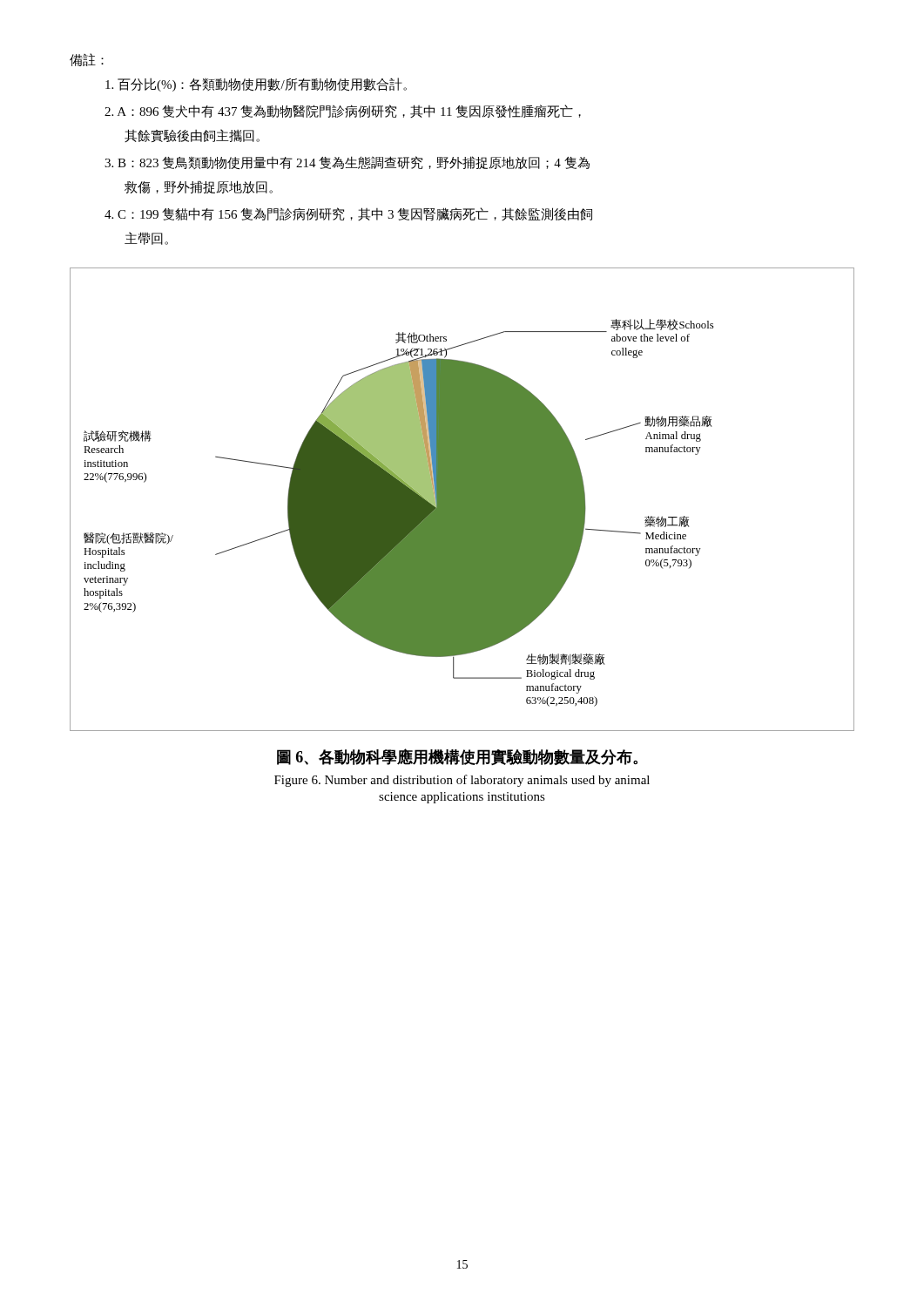Point to the text block starting "圖 6、各動物科學應用機構使用實驗動物數量及分布。 Figure"
924x1307 pixels.
tap(462, 775)
